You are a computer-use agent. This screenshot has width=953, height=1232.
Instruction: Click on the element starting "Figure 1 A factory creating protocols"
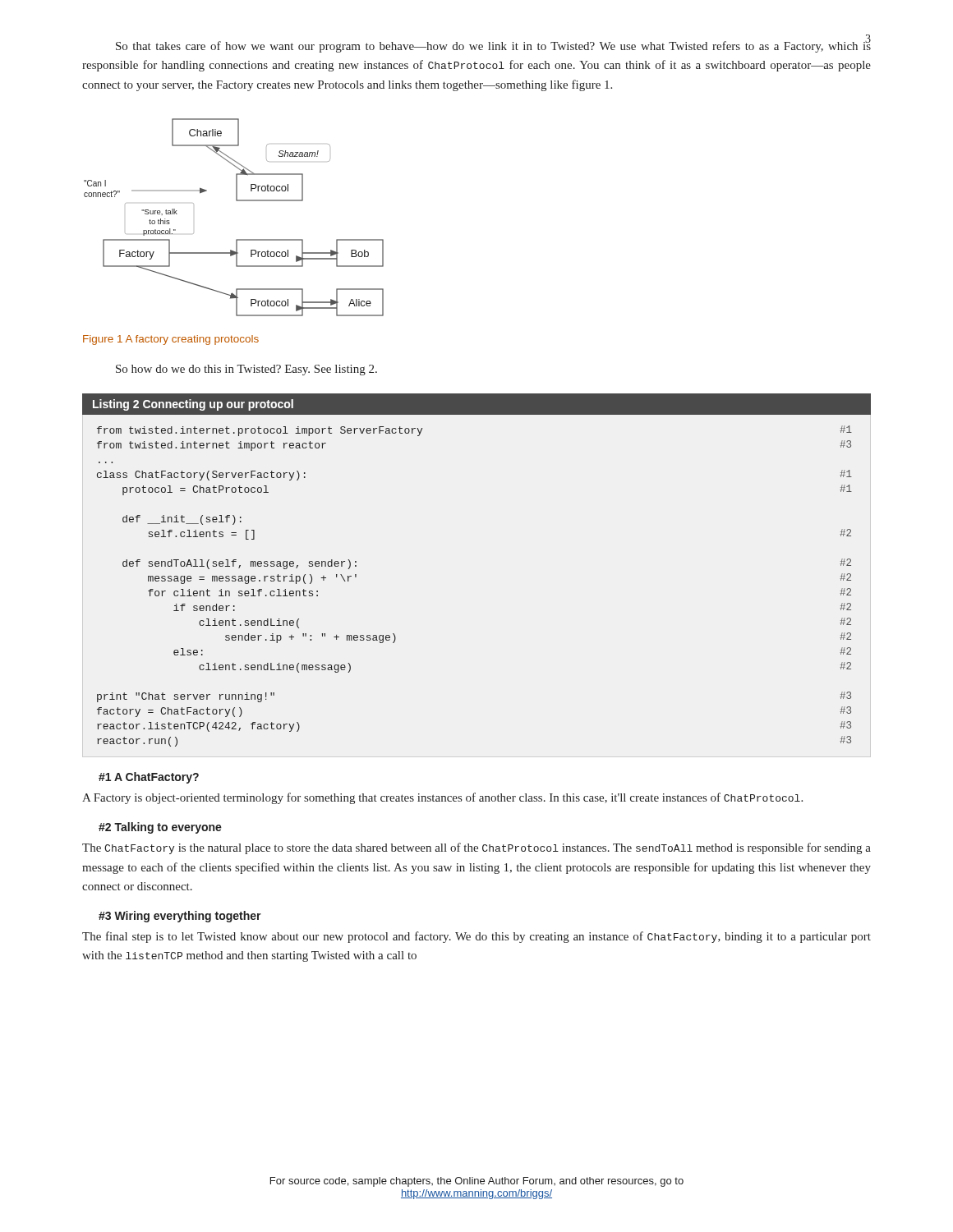click(x=171, y=339)
